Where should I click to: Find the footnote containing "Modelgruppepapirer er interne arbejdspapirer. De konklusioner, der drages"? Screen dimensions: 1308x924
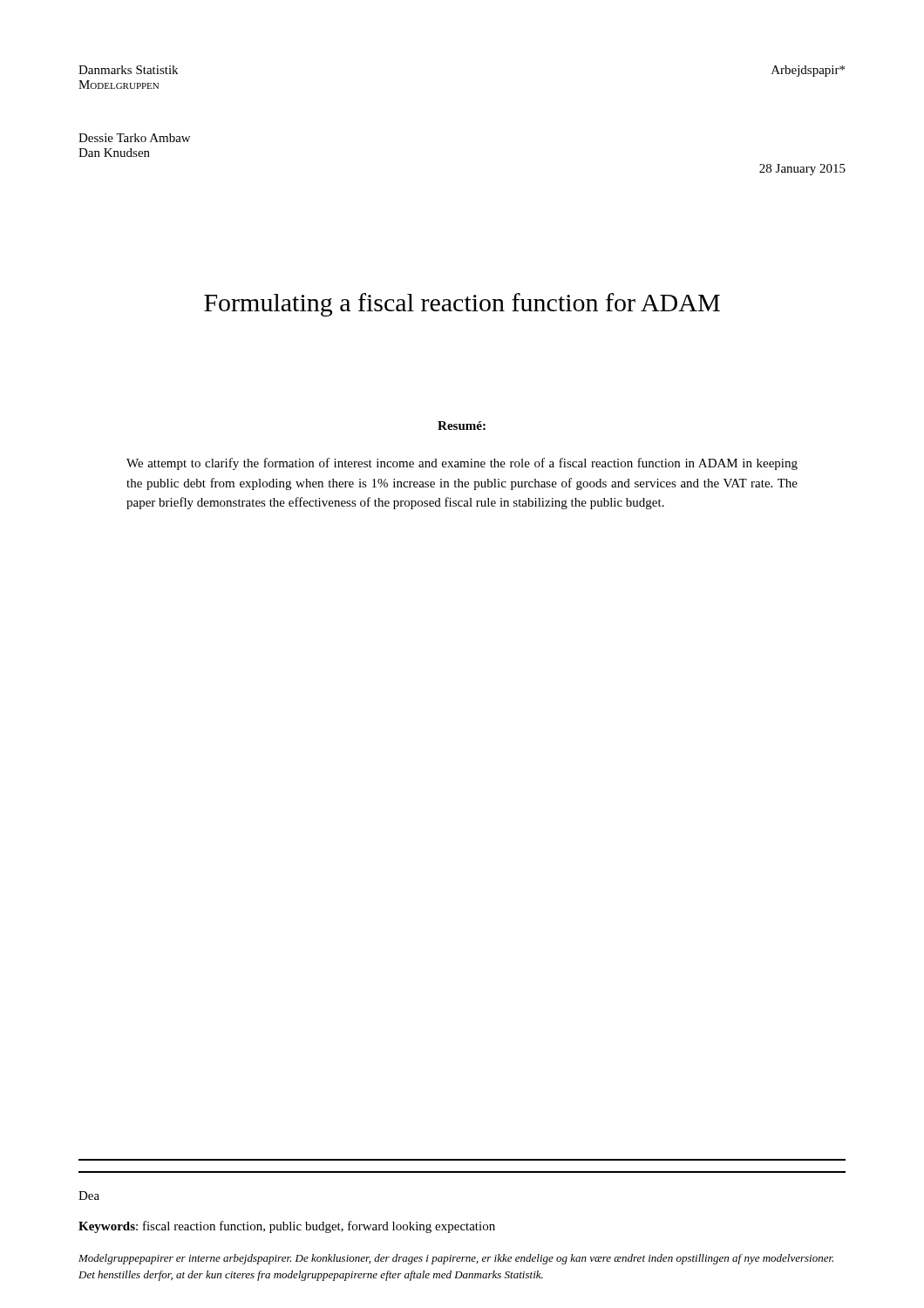coord(457,1266)
